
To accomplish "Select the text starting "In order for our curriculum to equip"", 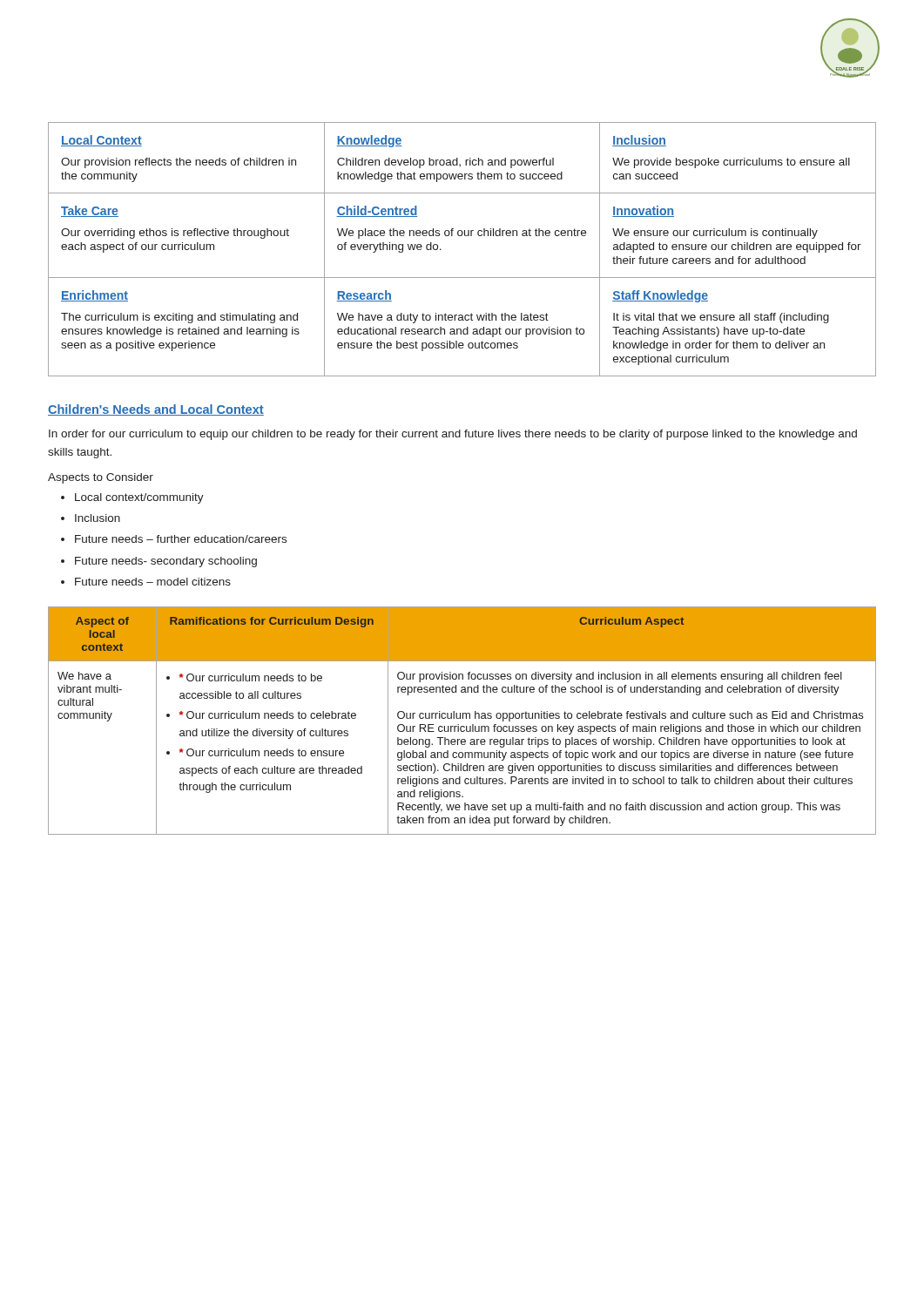I will (x=453, y=443).
